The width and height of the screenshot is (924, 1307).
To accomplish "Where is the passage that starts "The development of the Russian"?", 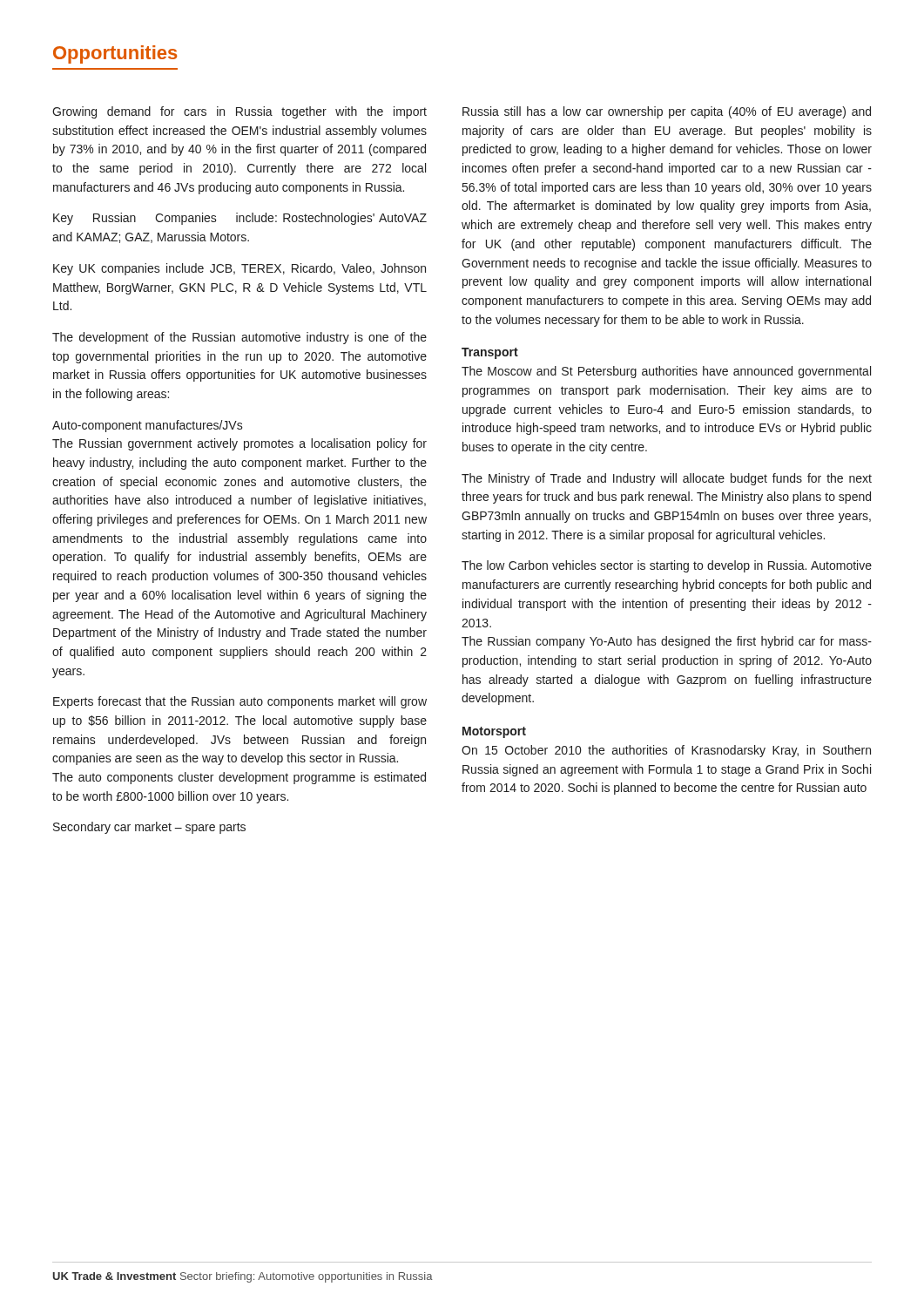I will [240, 365].
